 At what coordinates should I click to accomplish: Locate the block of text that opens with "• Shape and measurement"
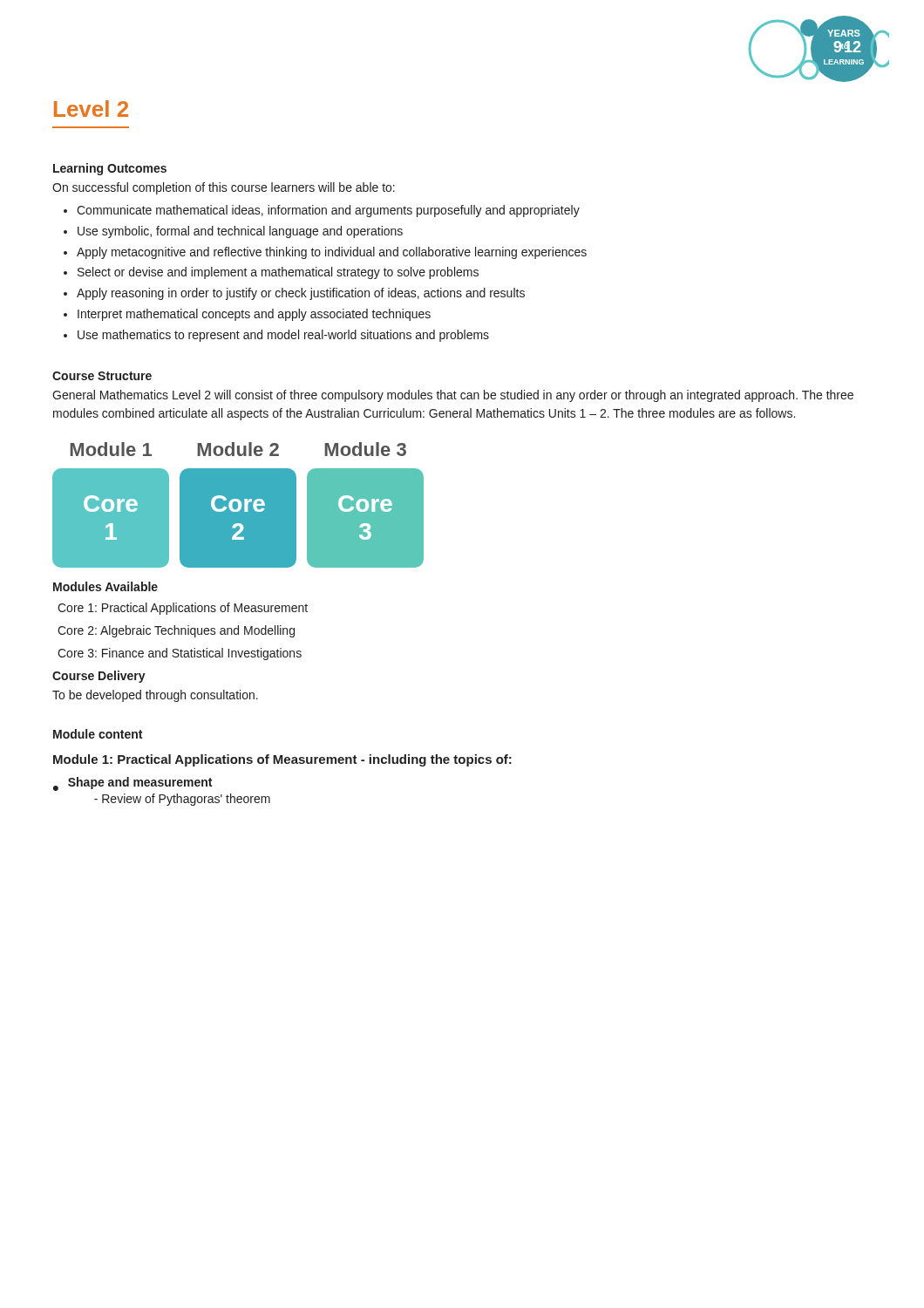(x=161, y=792)
